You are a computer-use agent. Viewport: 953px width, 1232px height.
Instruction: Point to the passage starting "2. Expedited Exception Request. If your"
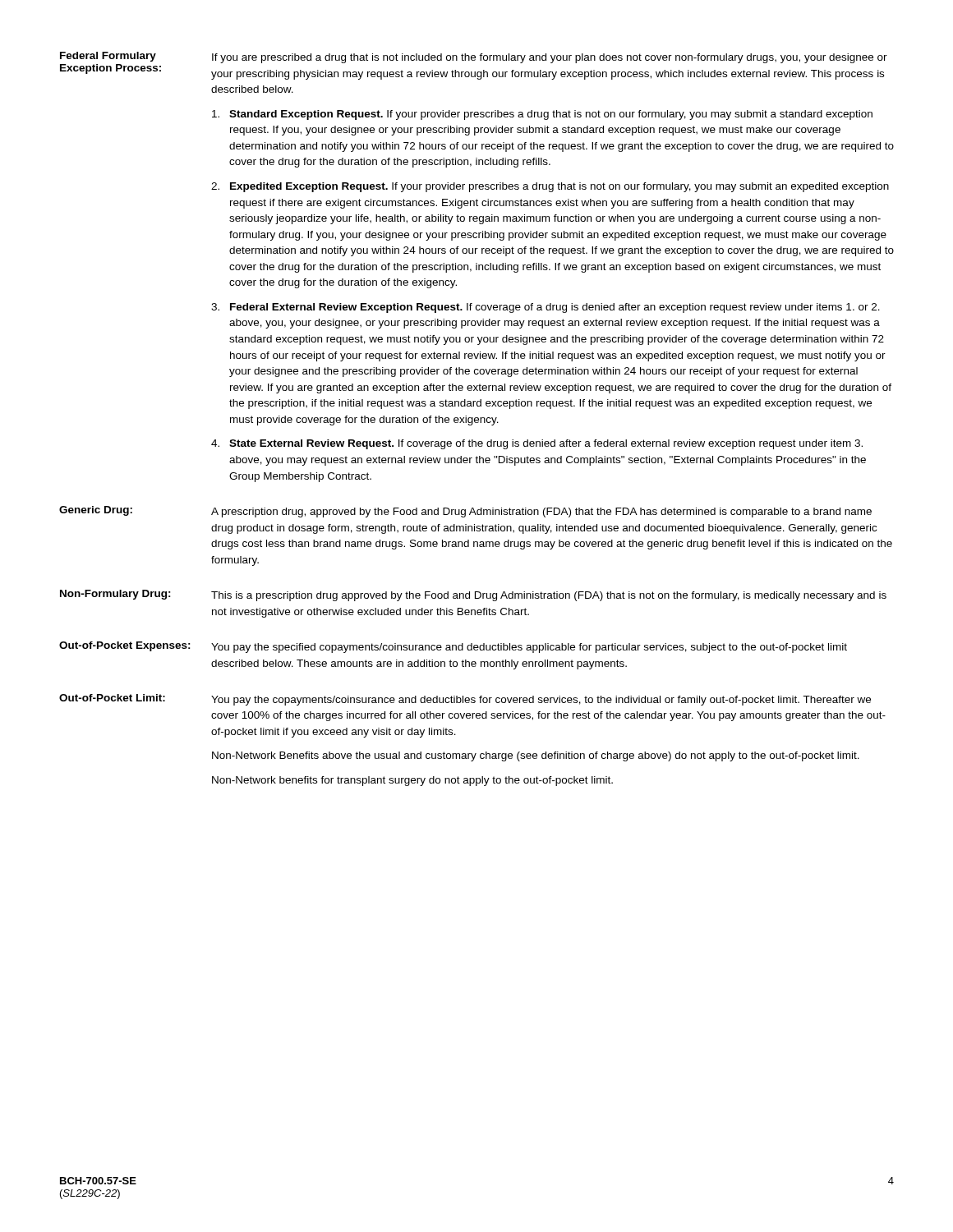pos(553,234)
